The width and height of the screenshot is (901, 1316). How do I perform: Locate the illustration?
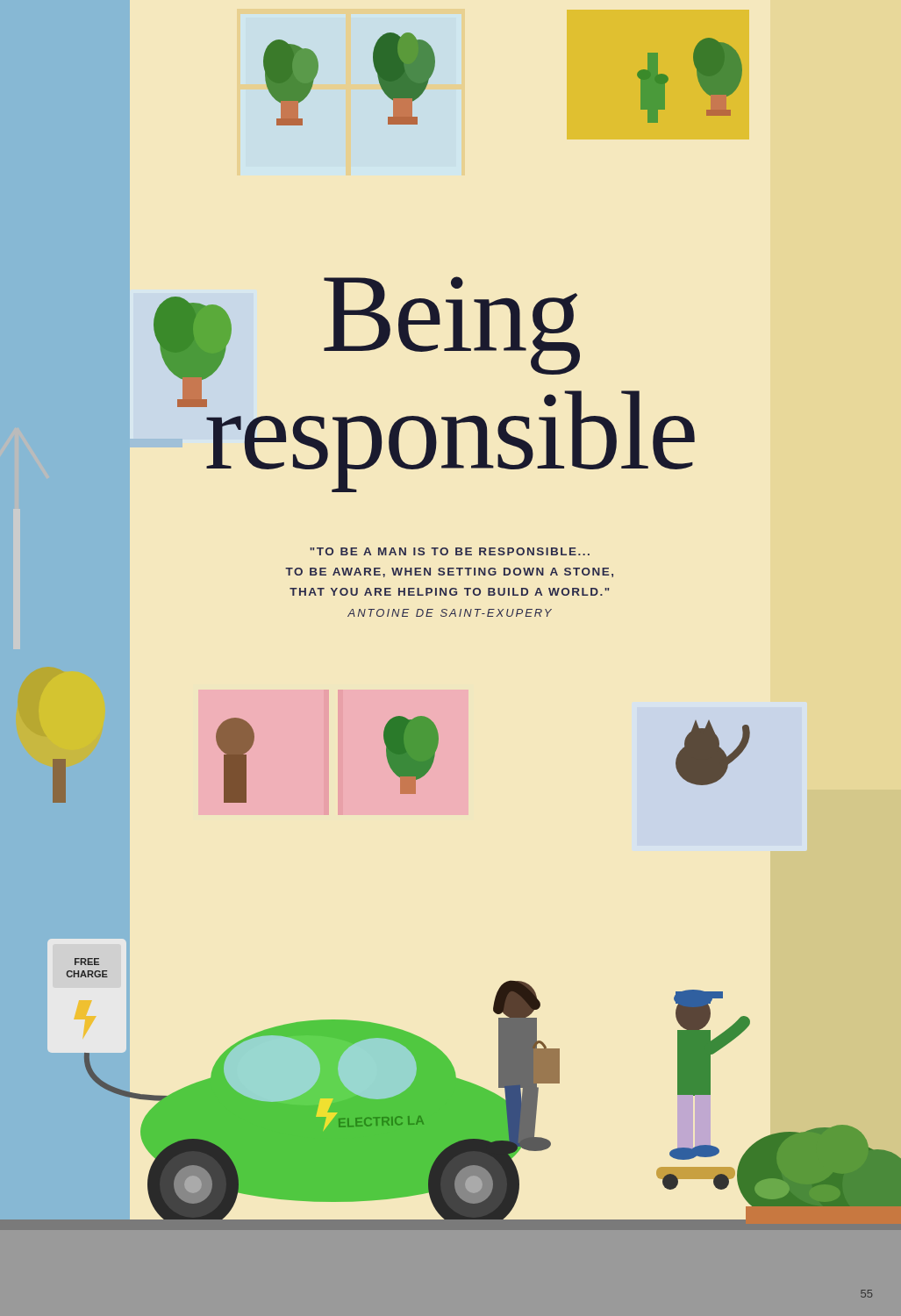point(450,658)
